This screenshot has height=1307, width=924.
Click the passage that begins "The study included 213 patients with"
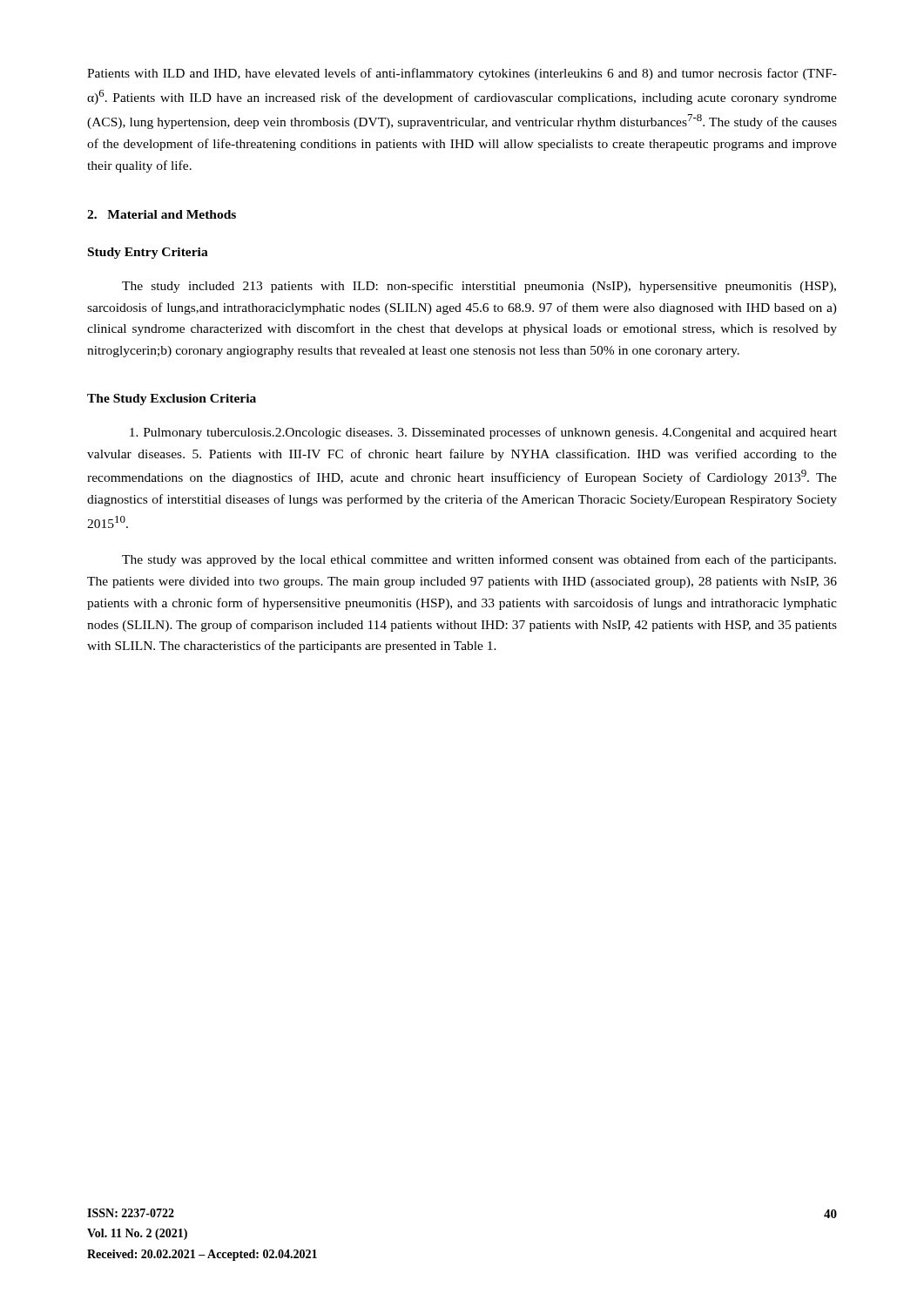462,318
